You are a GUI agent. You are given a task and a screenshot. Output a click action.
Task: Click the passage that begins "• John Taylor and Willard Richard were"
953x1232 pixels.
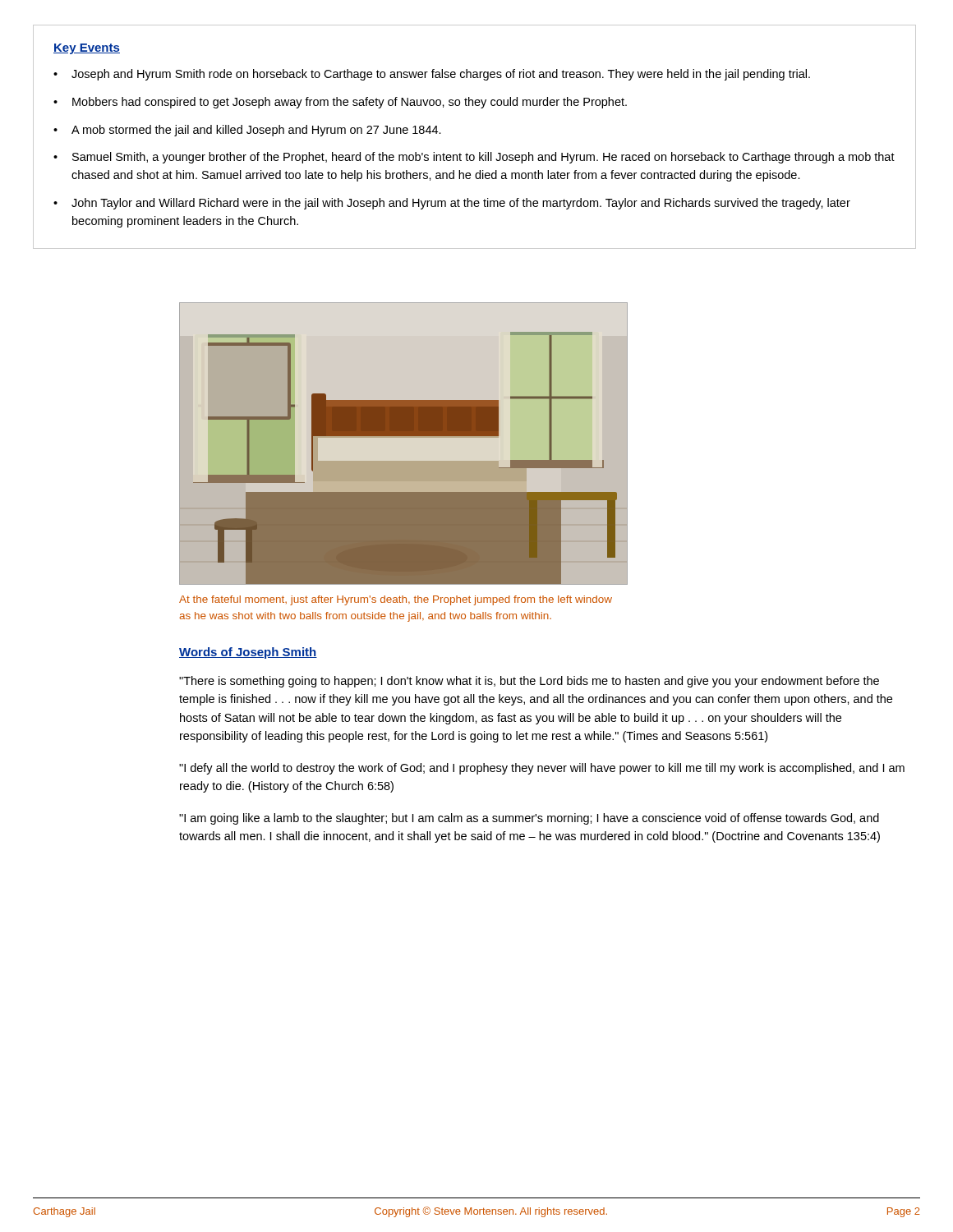(452, 211)
